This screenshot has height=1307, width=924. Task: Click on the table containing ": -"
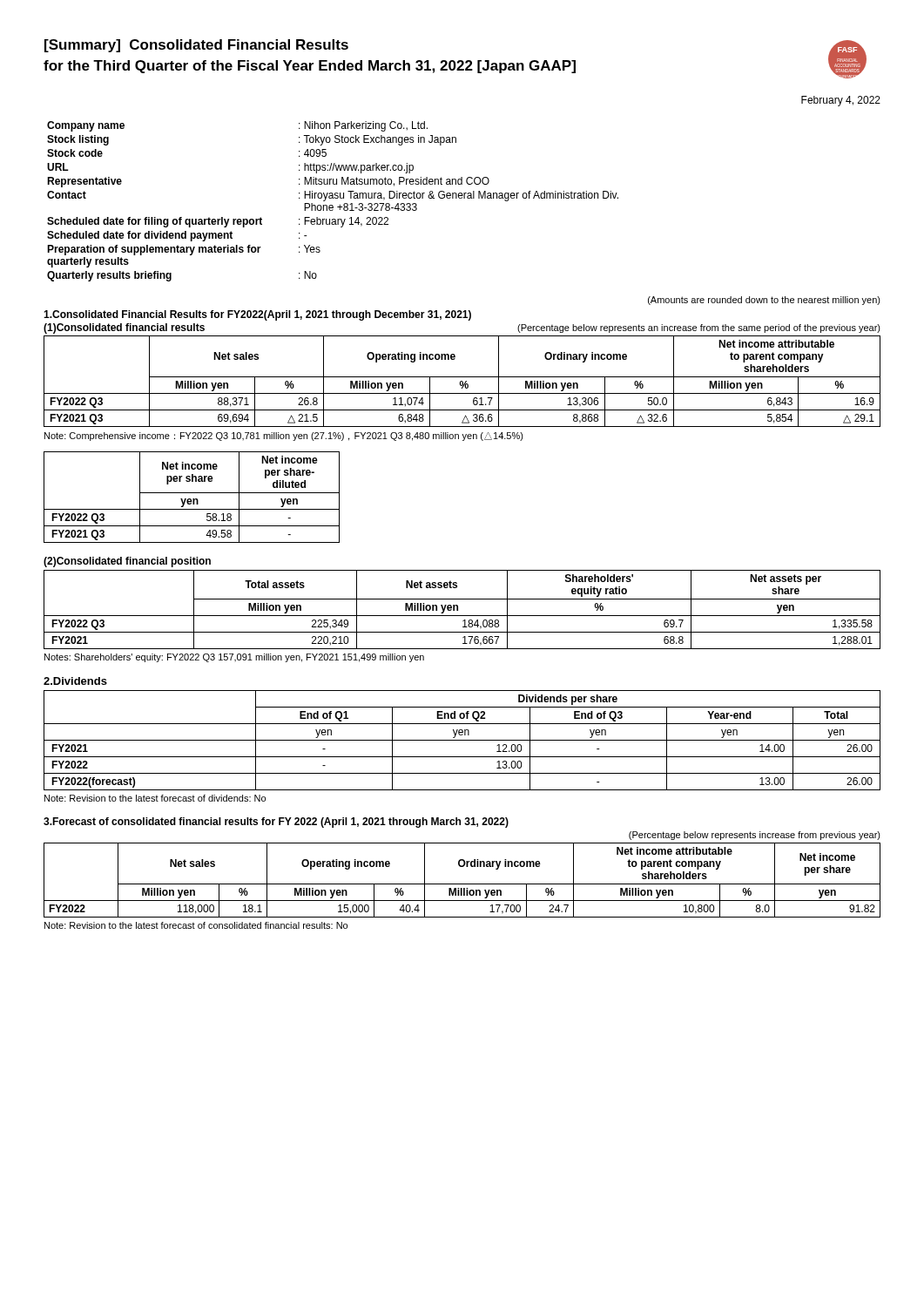point(462,200)
